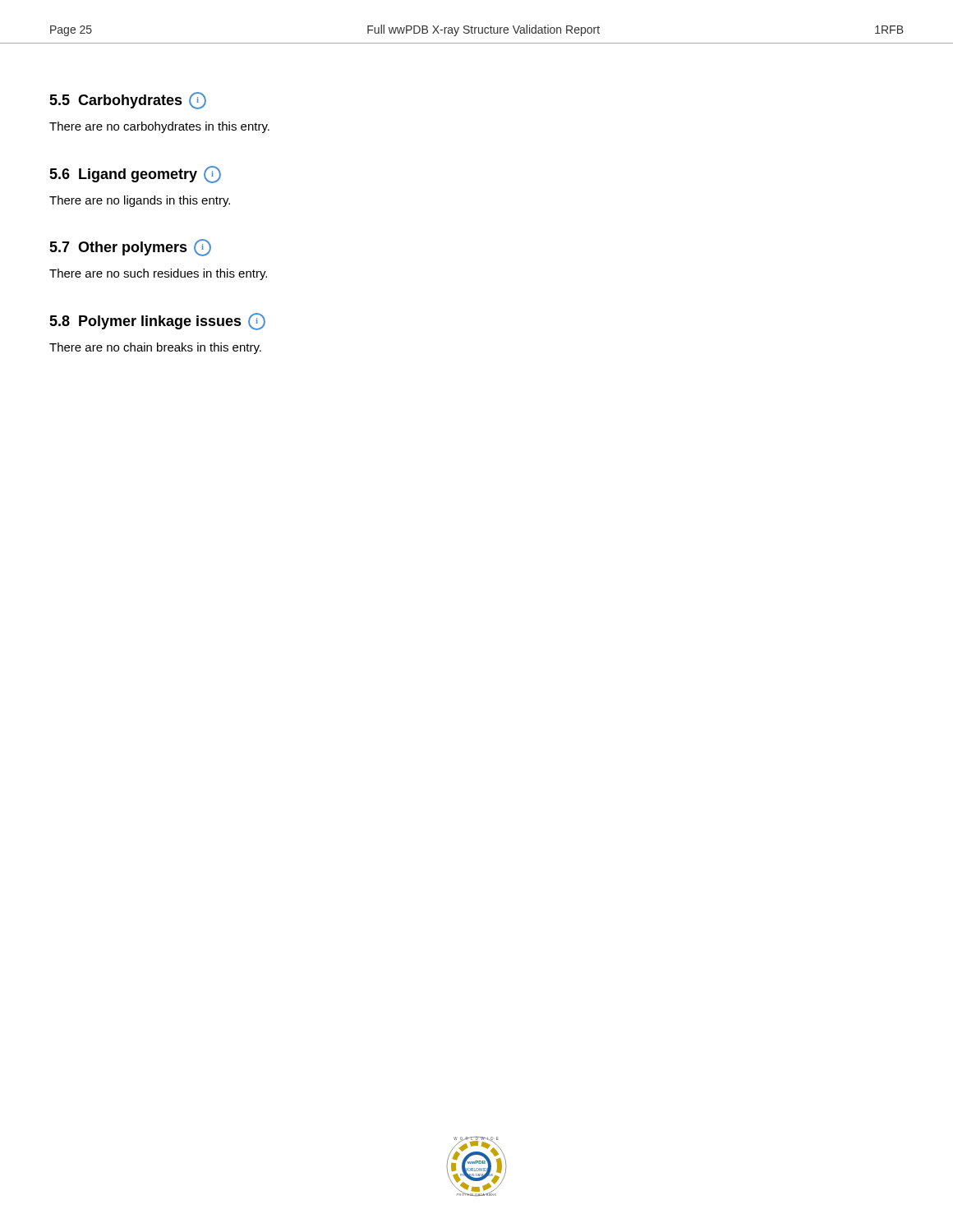Find the logo
This screenshot has height=1232, width=953.
(476, 1166)
